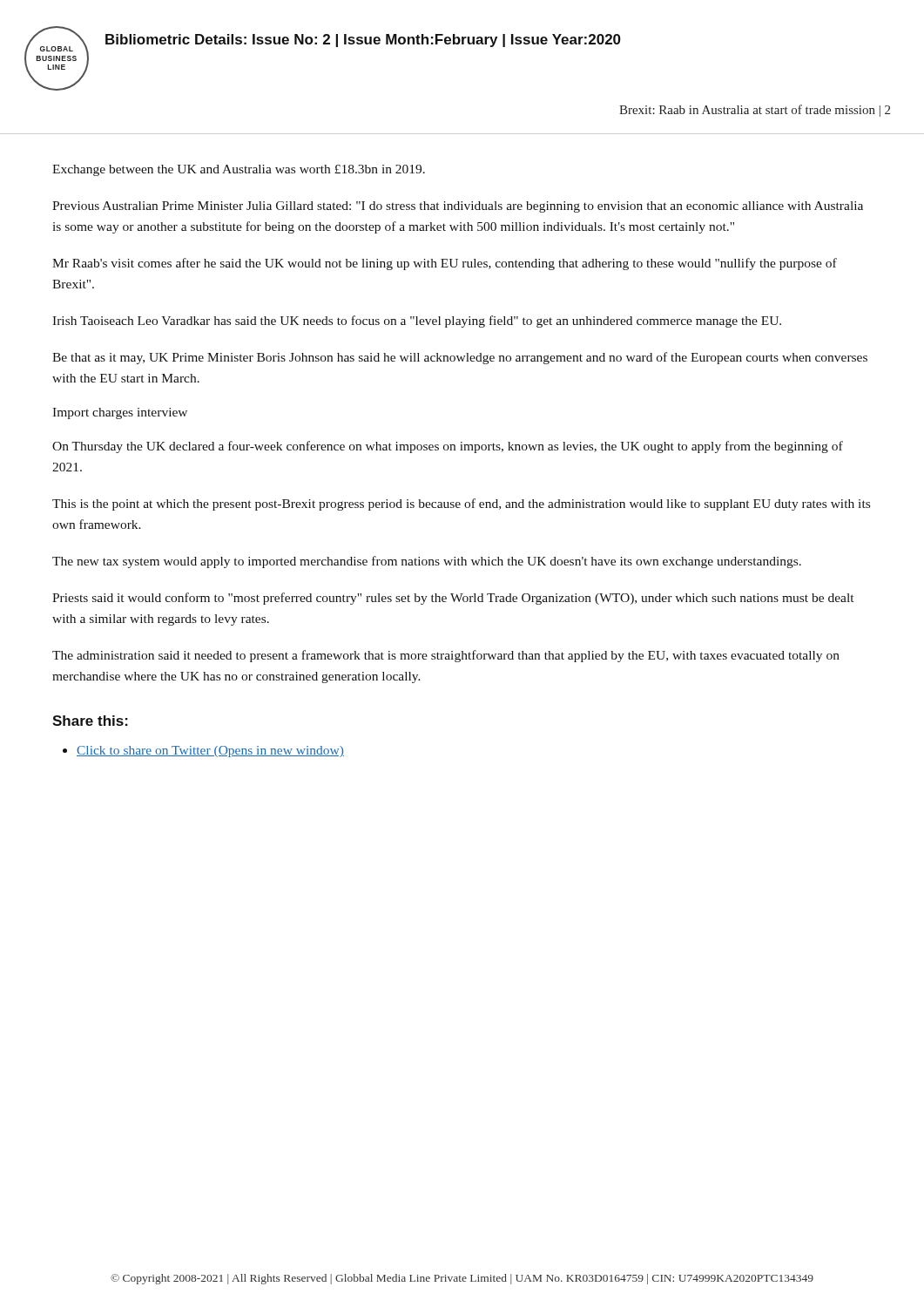Point to the block beginning "Mr Raab's visit"
The width and height of the screenshot is (924, 1307).
pyautogui.click(x=444, y=273)
